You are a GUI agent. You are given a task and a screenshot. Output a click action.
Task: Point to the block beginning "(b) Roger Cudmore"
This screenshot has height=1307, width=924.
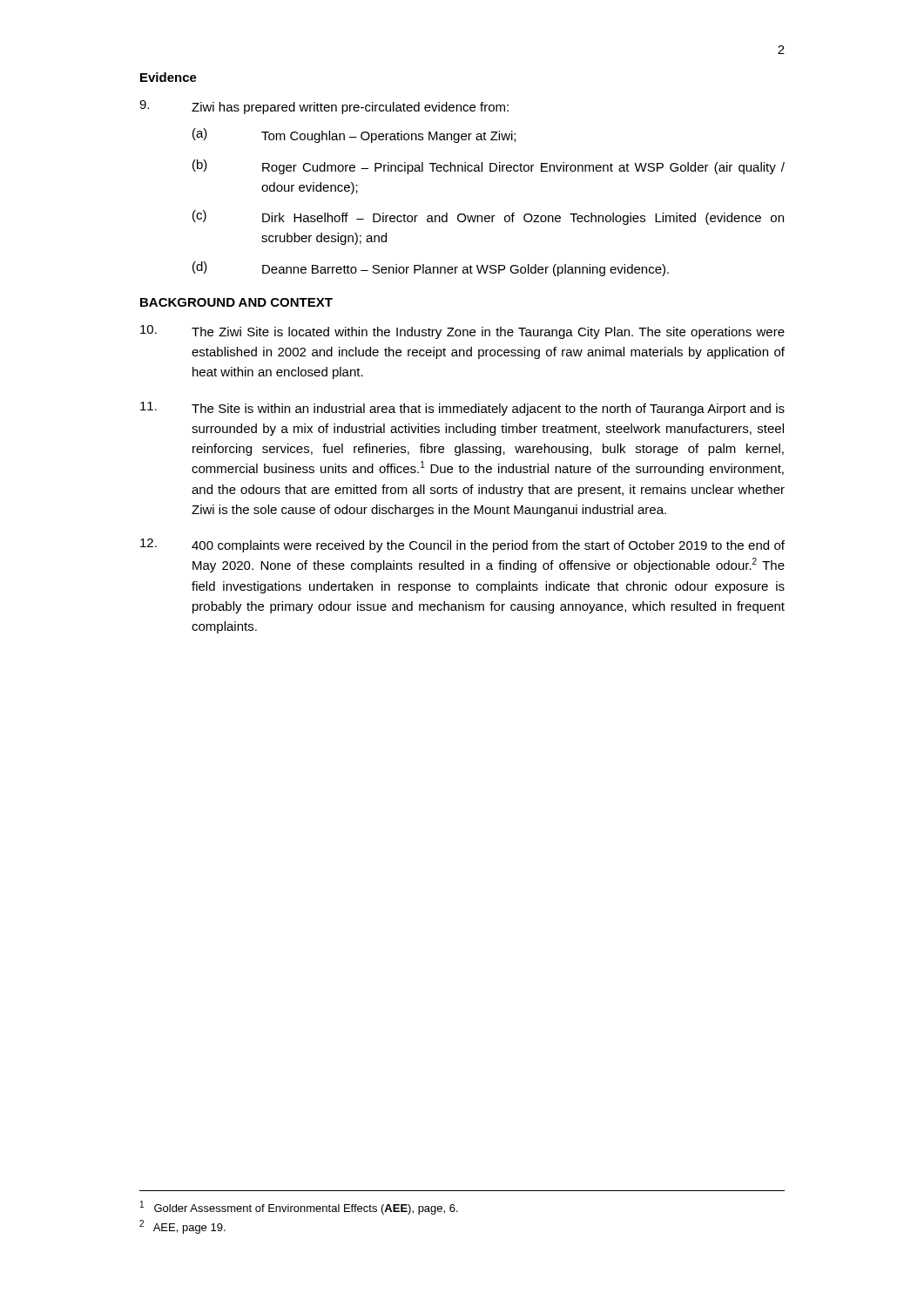pos(488,177)
